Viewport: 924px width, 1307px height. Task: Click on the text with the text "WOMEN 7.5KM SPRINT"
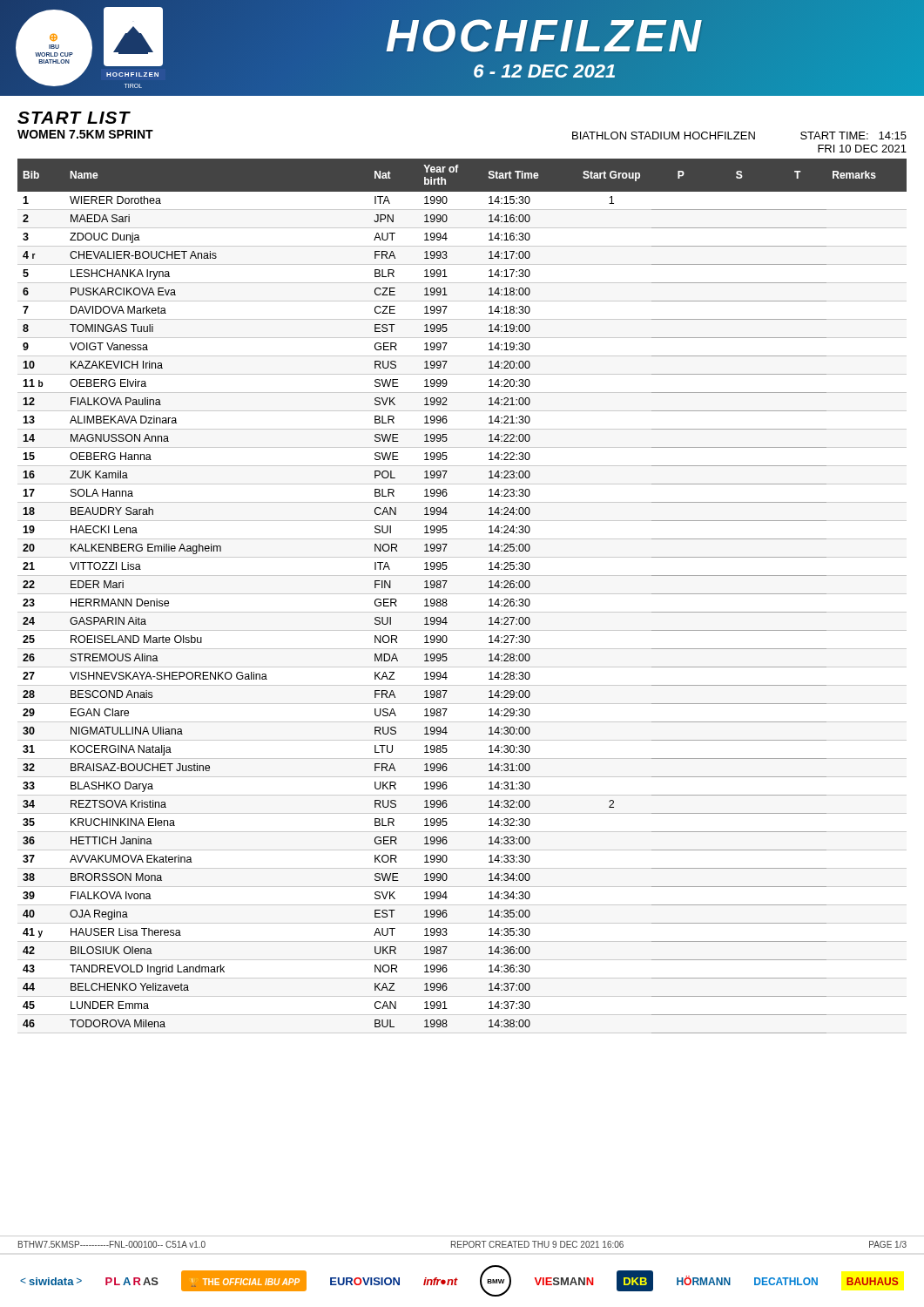85,134
